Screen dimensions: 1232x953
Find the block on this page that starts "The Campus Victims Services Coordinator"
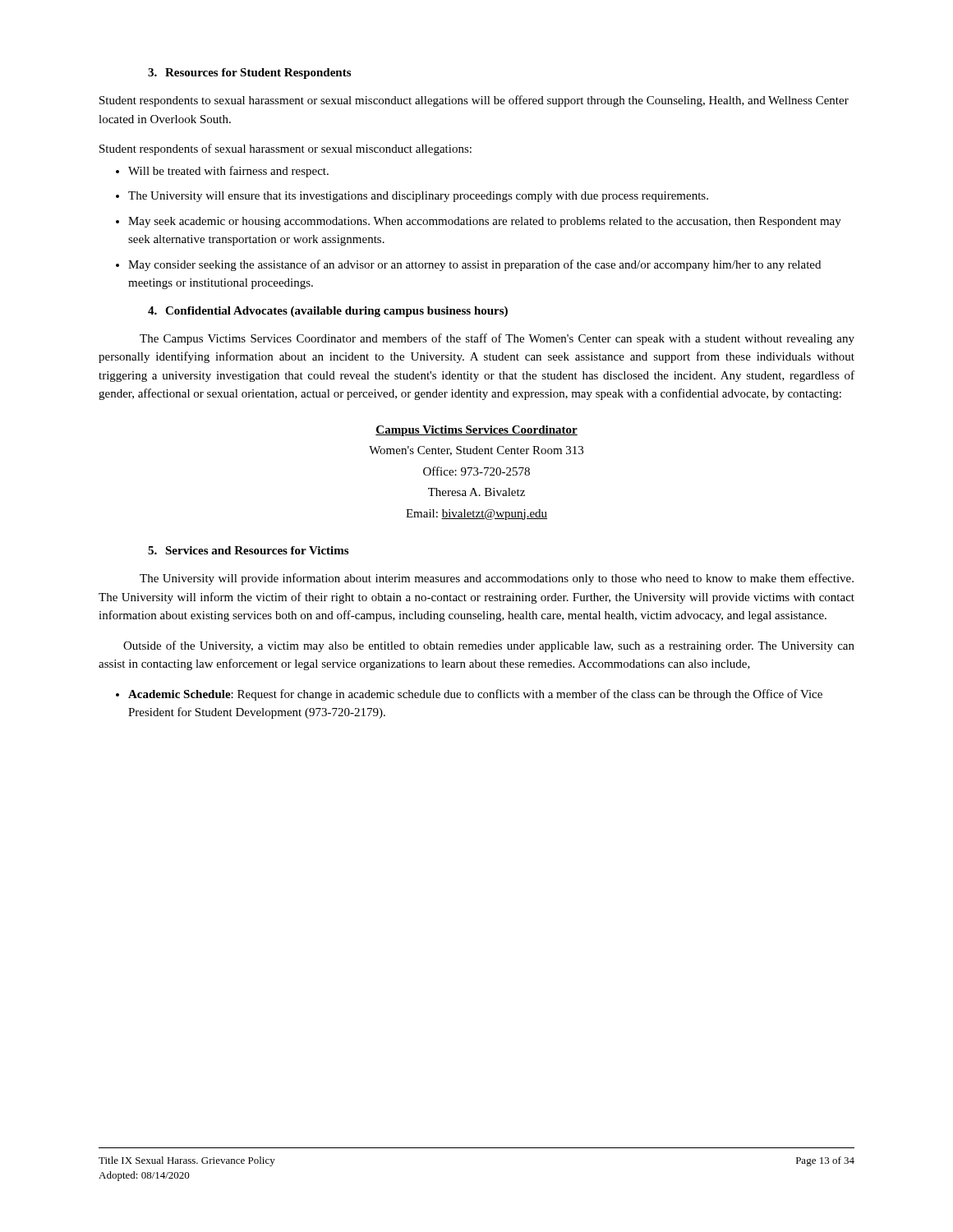tap(476, 366)
